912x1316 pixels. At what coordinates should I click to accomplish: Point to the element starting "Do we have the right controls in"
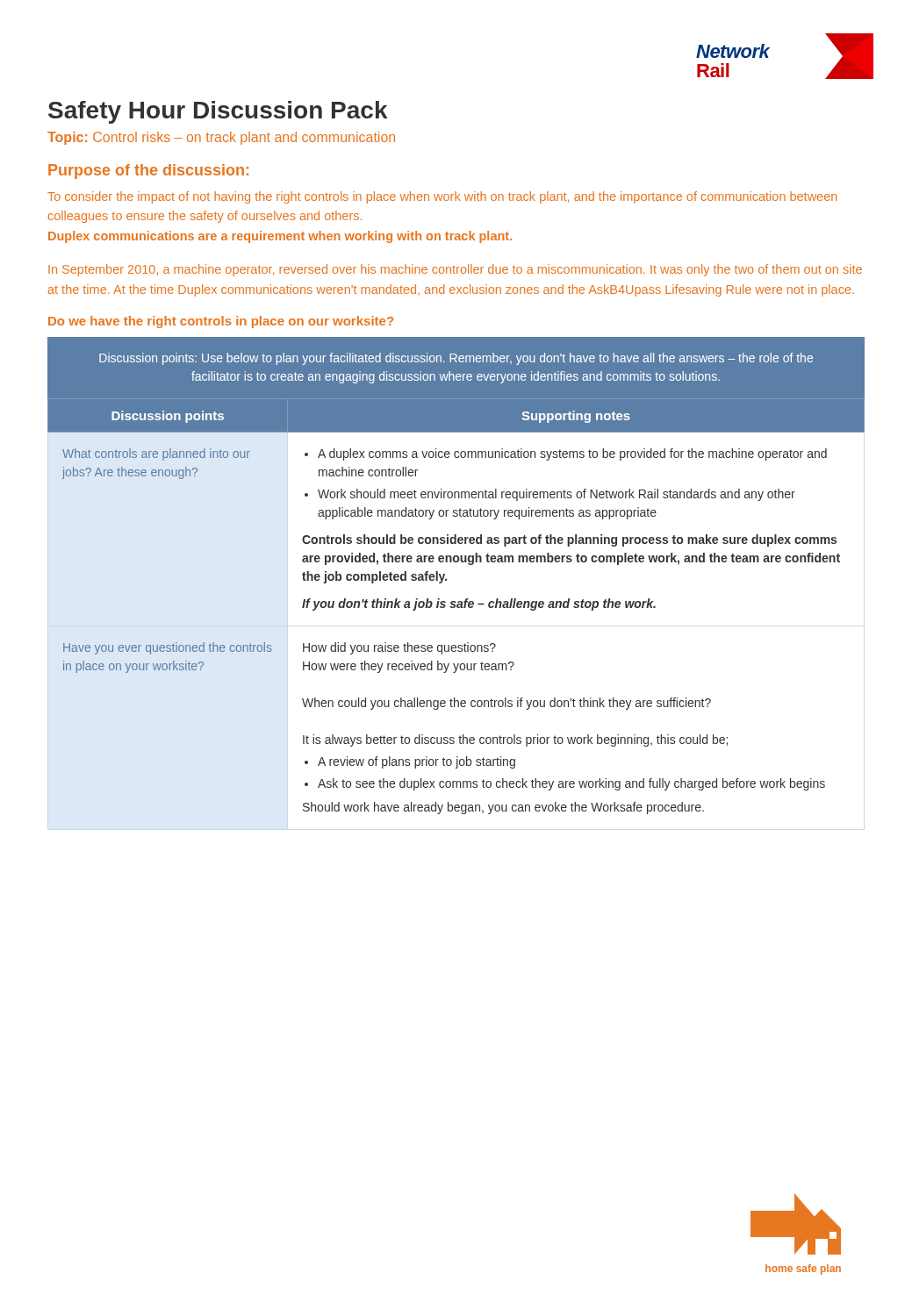221,321
